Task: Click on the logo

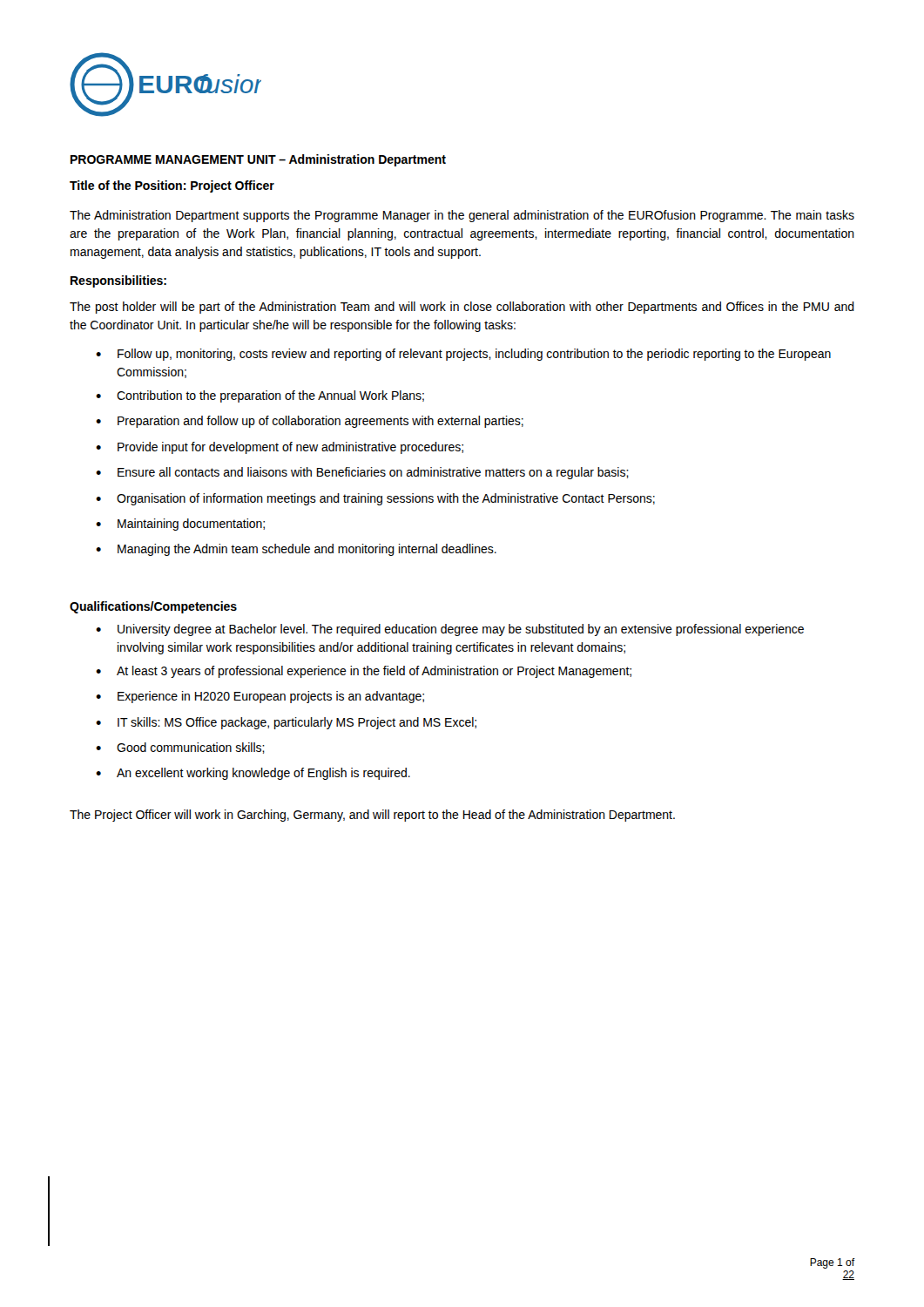Action: (462, 85)
